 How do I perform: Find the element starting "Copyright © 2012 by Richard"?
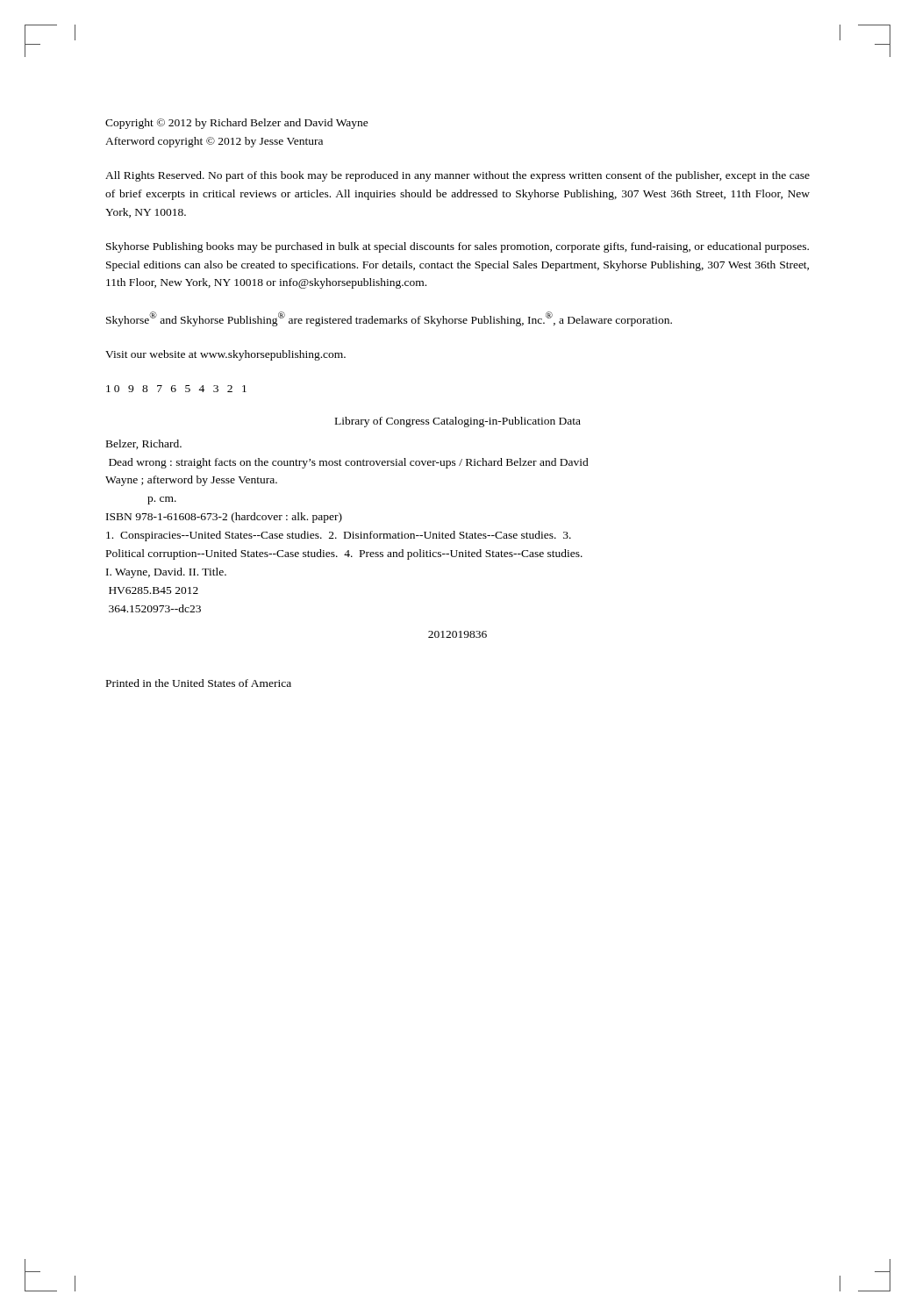237,132
